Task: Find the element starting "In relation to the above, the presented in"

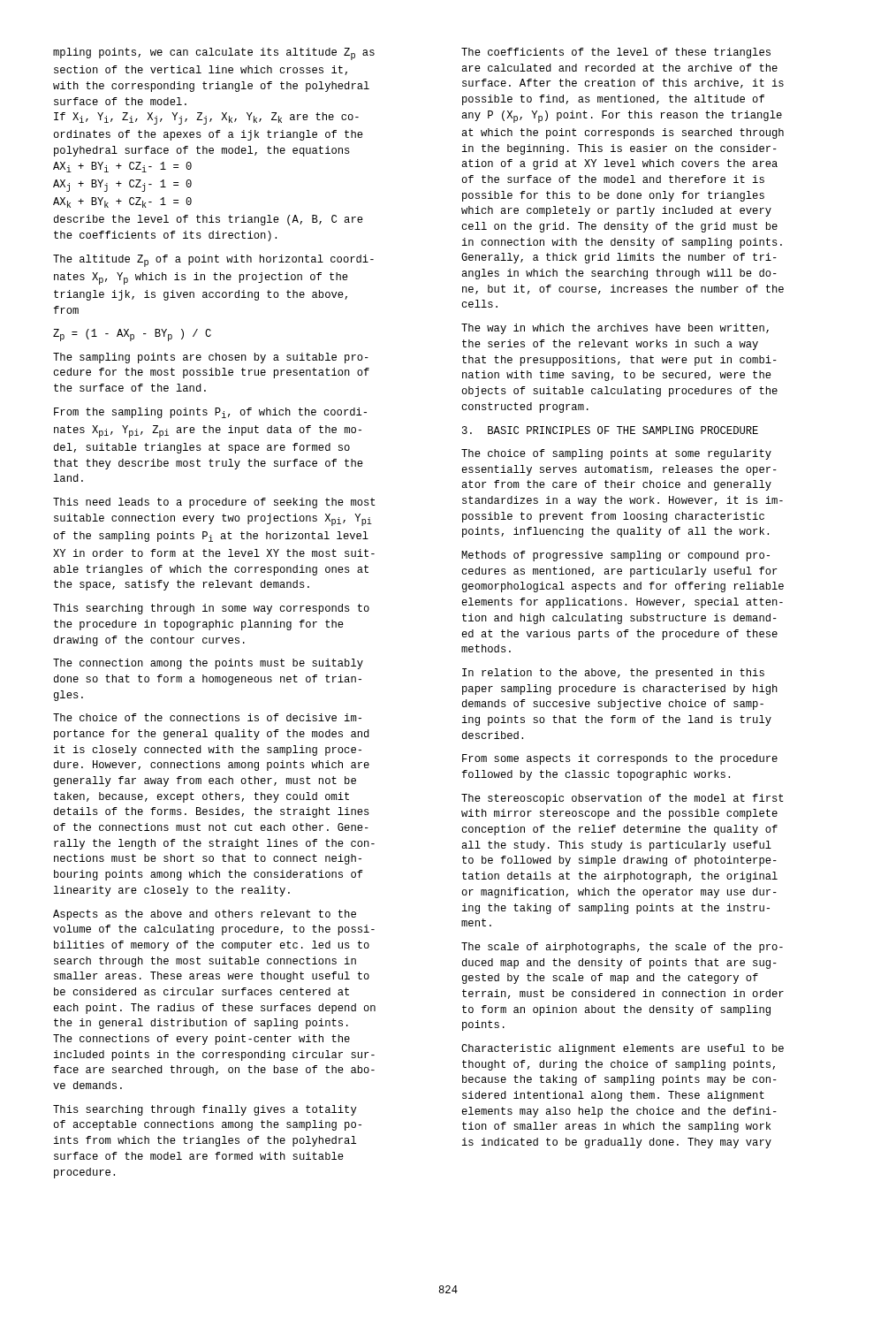Action: click(x=652, y=706)
